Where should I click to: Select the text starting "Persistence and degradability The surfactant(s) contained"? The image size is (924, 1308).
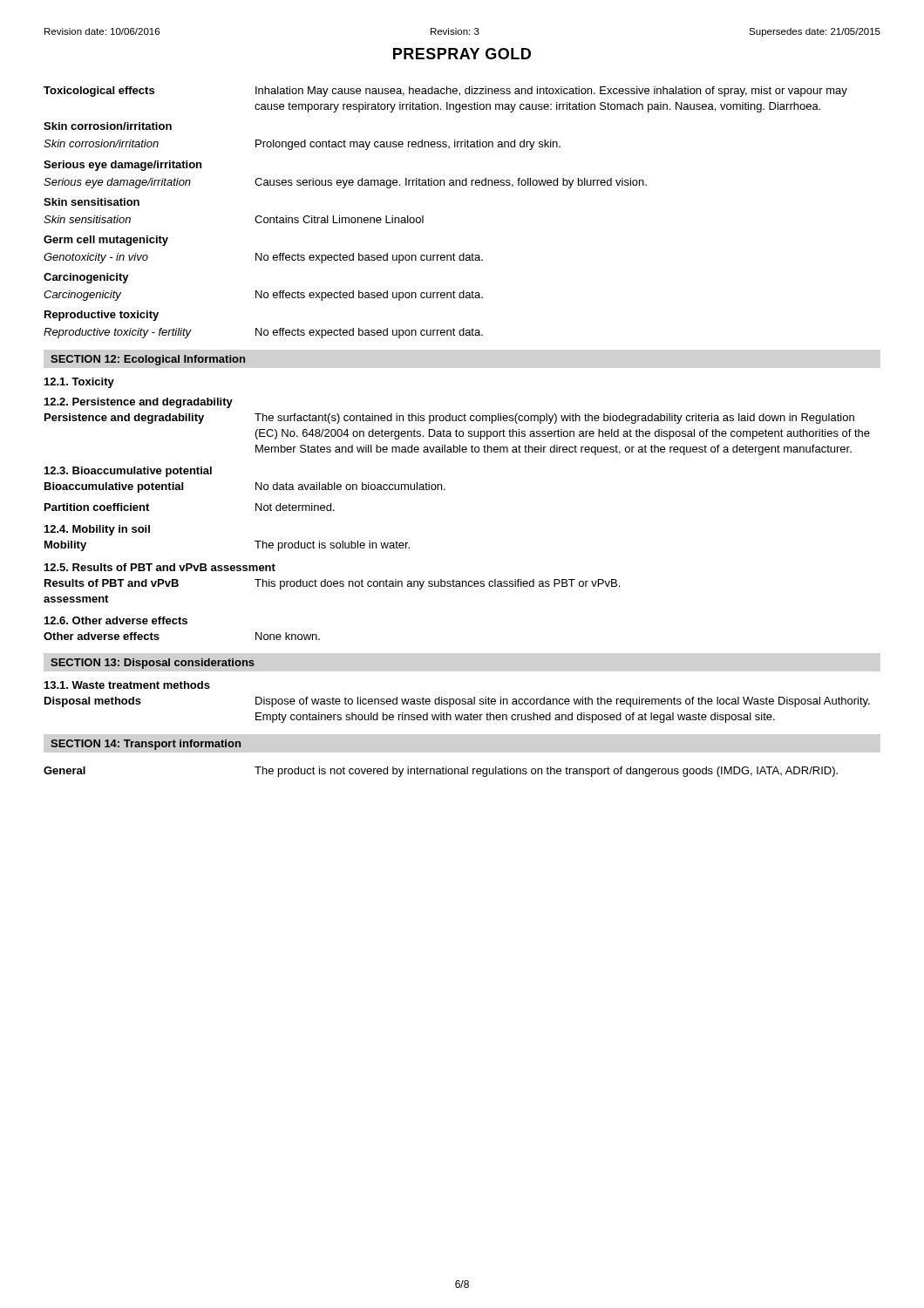click(462, 433)
